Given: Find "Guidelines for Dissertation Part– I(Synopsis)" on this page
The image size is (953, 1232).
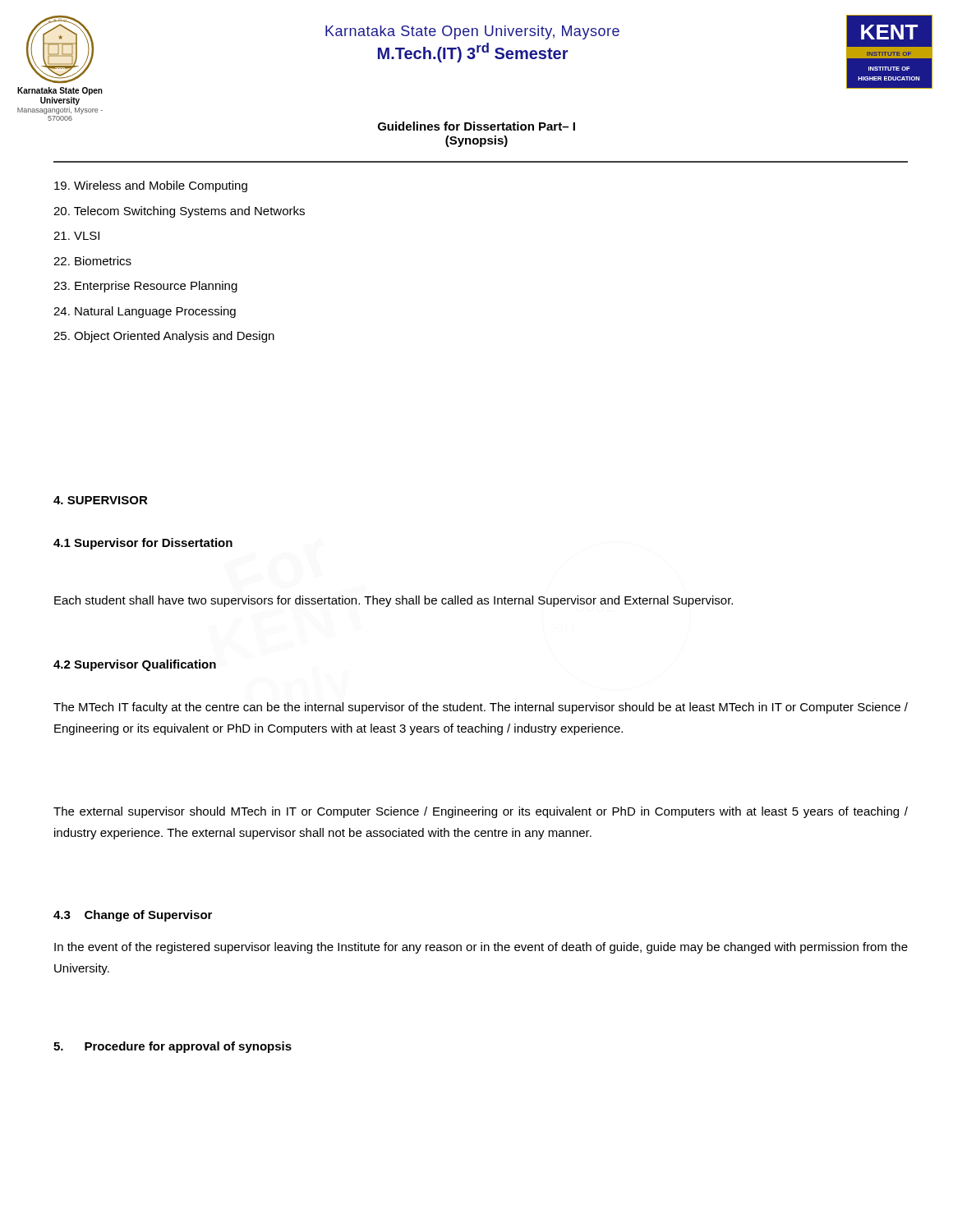Looking at the screenshot, I should coord(476,133).
